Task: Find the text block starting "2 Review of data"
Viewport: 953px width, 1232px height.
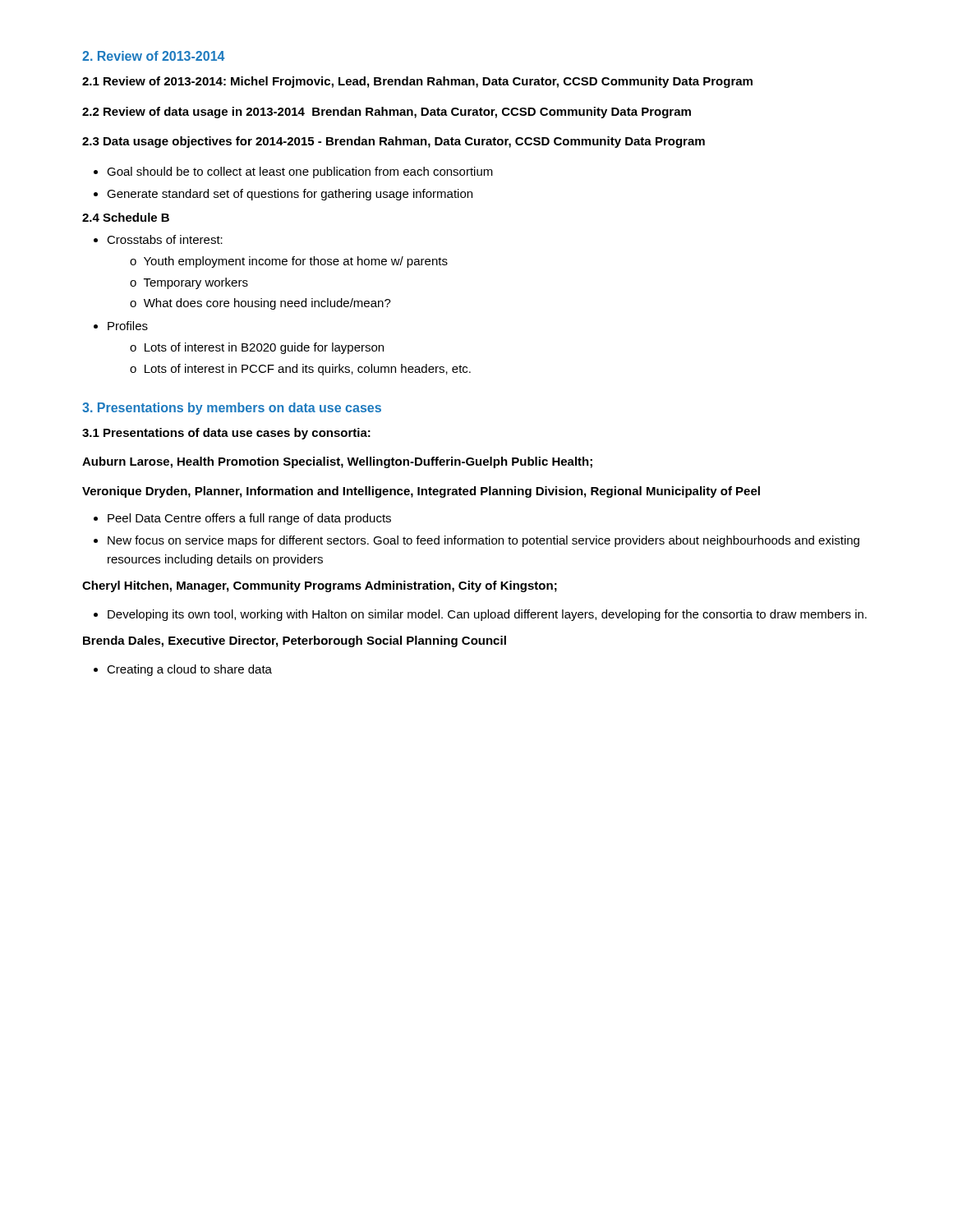Action: 387,111
